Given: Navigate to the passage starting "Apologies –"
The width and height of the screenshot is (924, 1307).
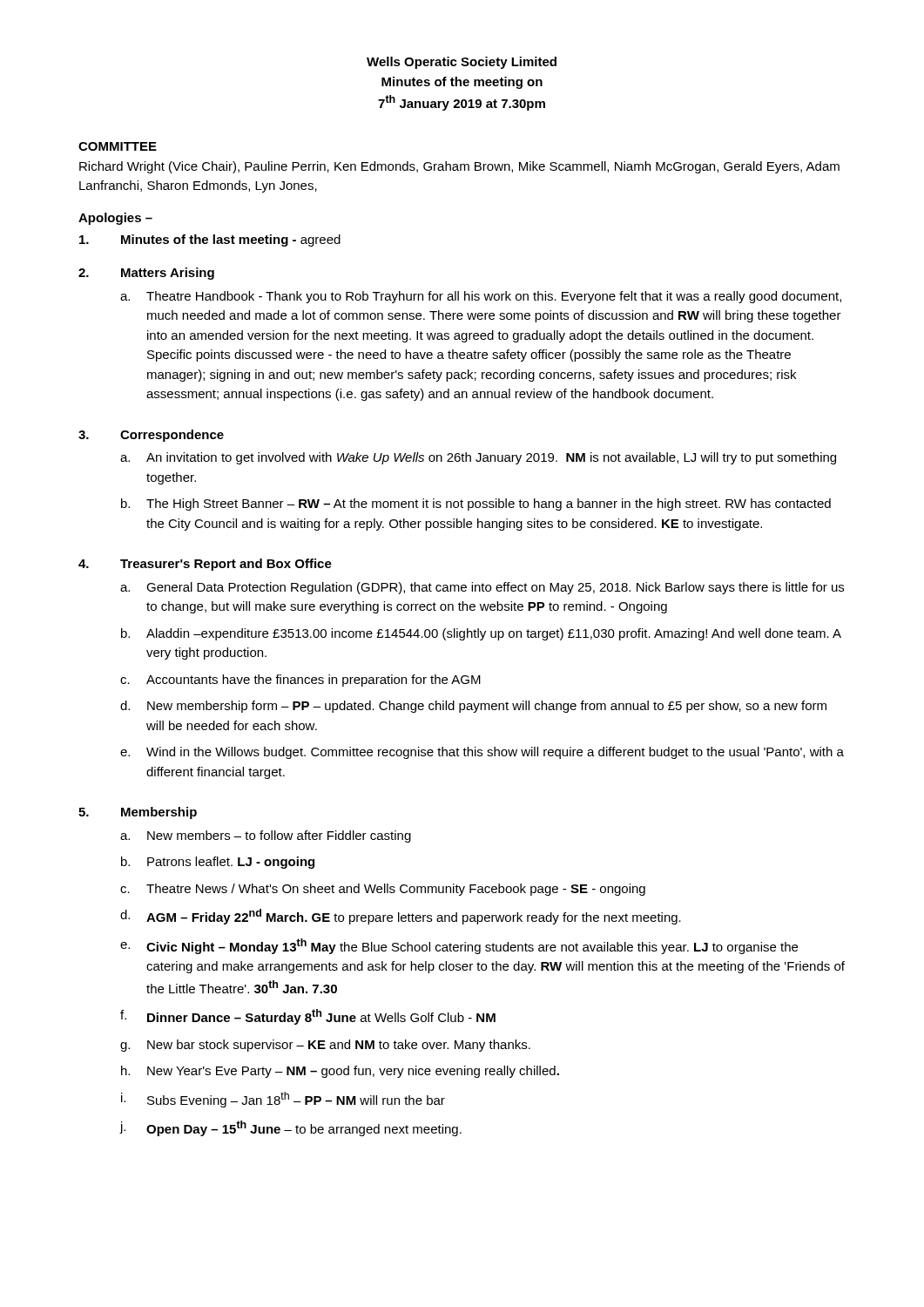Looking at the screenshot, I should click(115, 217).
